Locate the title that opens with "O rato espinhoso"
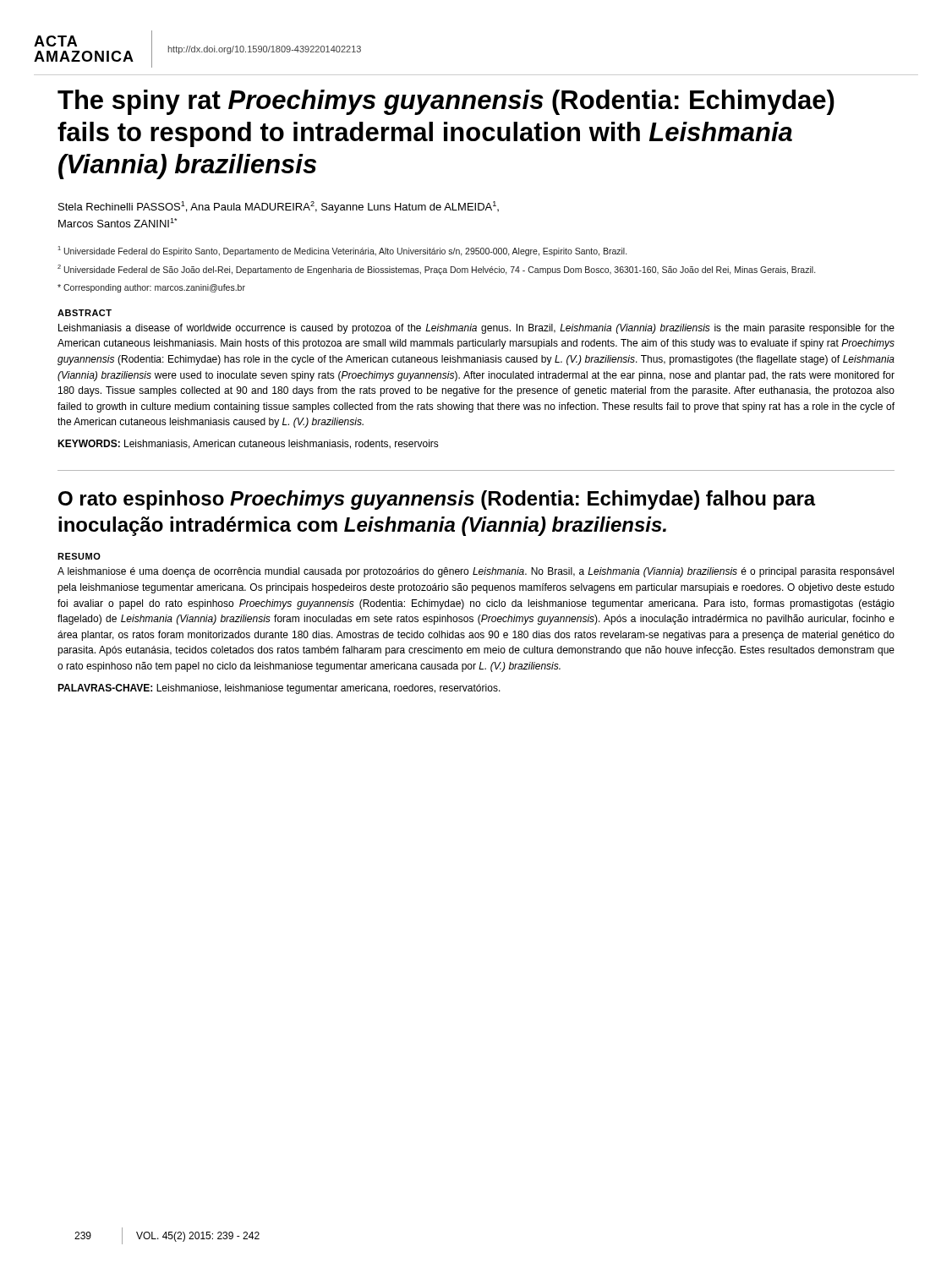Viewport: 952px width, 1268px height. click(x=476, y=512)
